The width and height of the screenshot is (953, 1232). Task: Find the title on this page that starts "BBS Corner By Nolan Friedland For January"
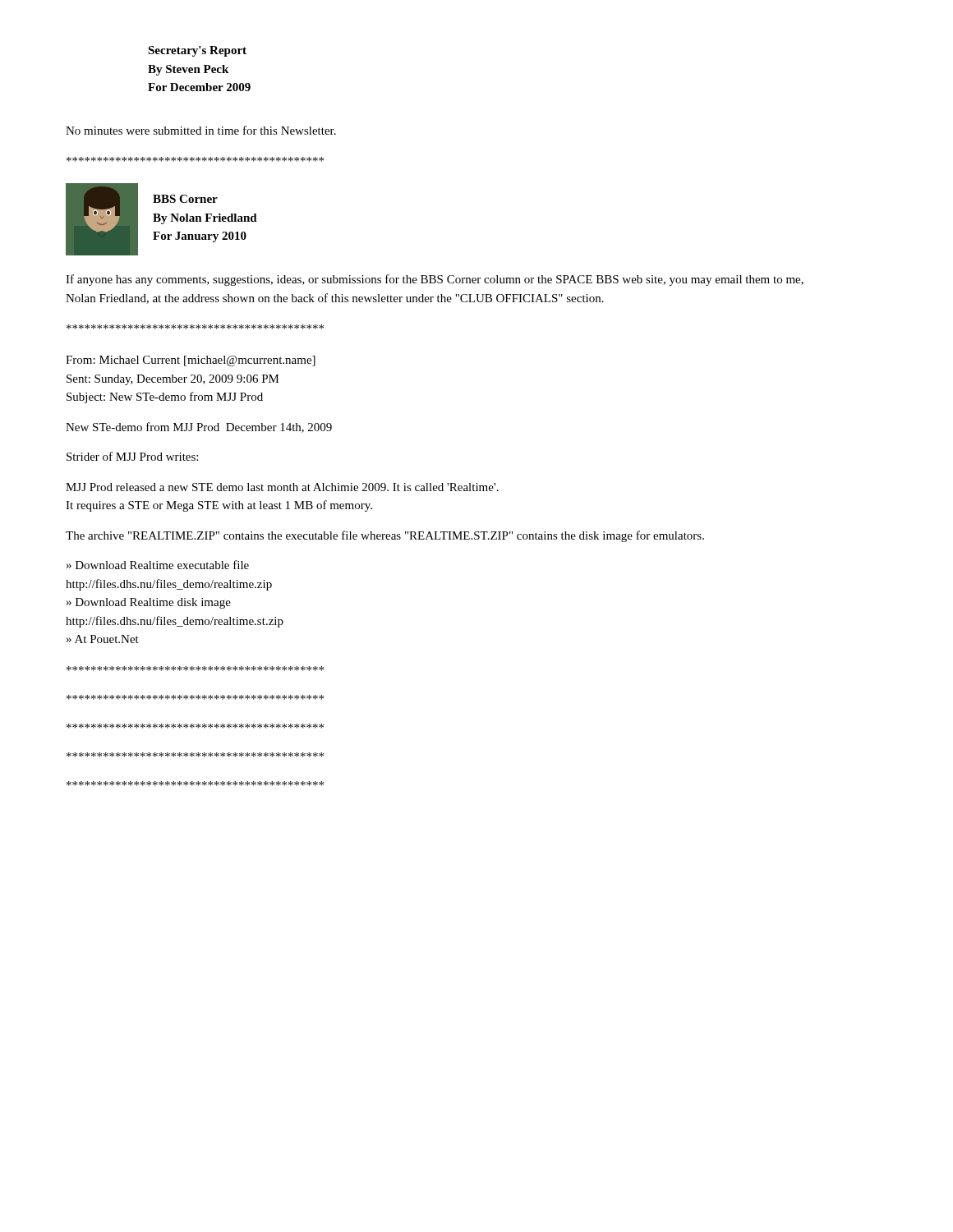click(x=205, y=217)
